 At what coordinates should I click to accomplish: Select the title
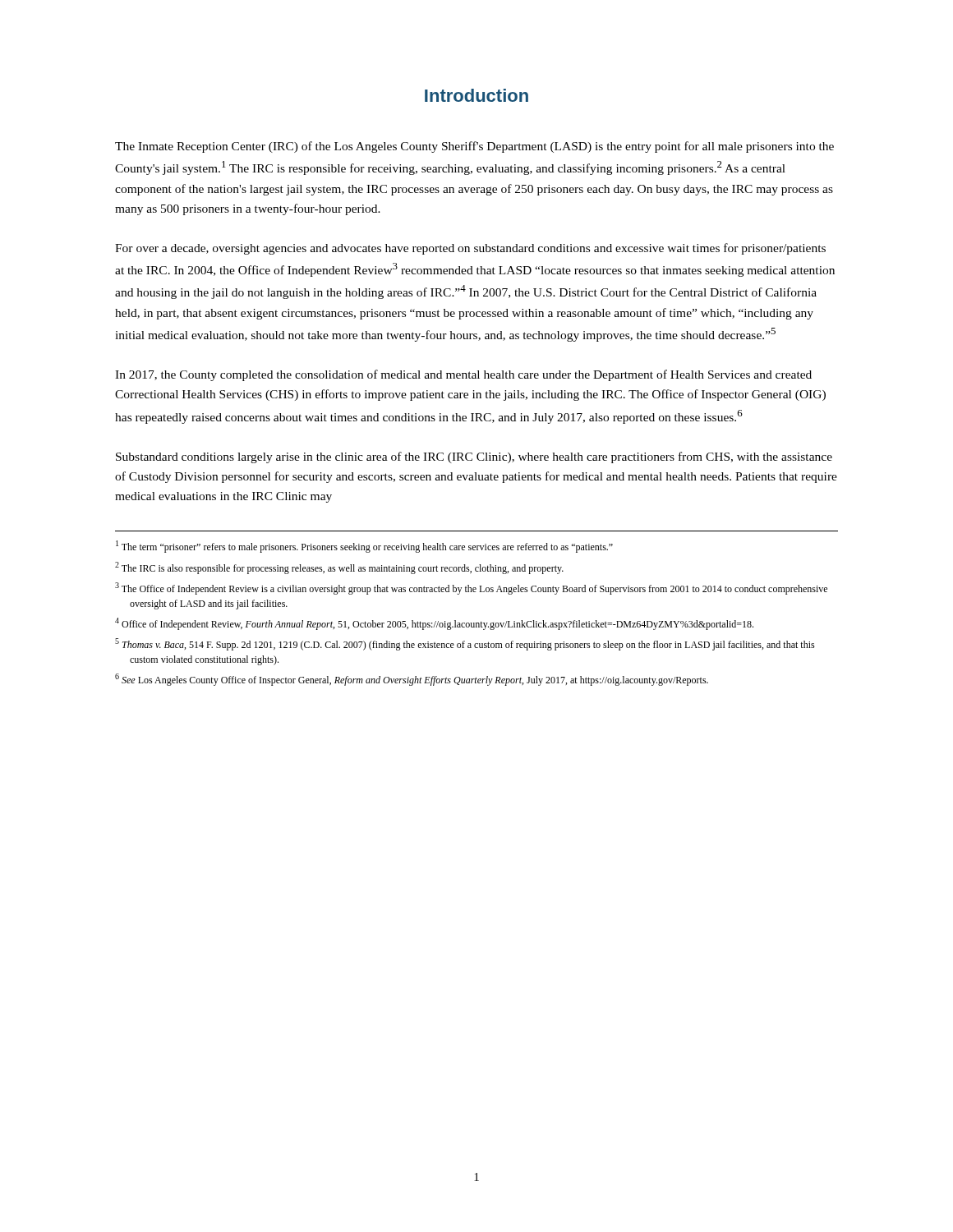coord(476,96)
